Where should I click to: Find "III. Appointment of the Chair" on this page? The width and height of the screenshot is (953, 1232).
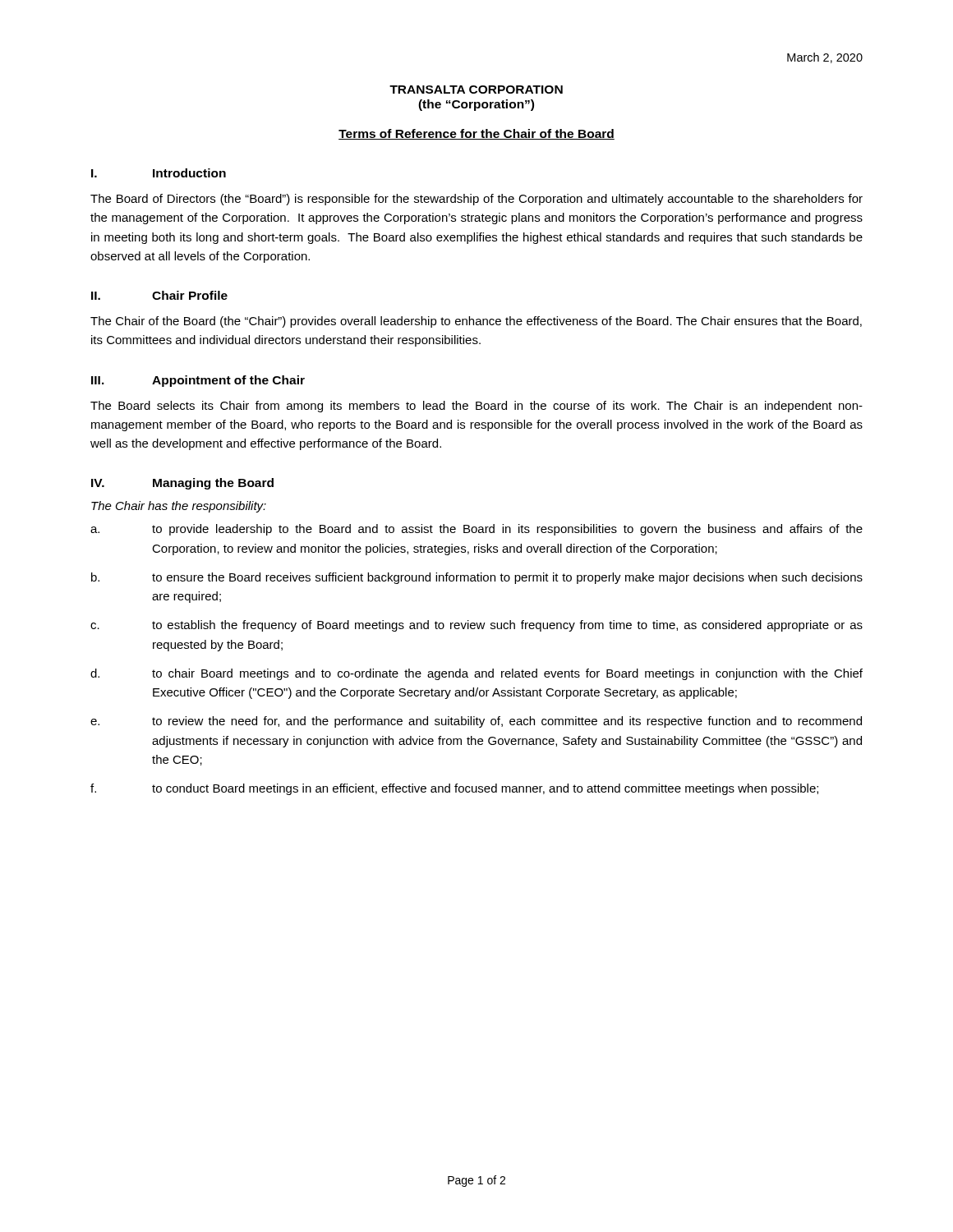(x=198, y=380)
